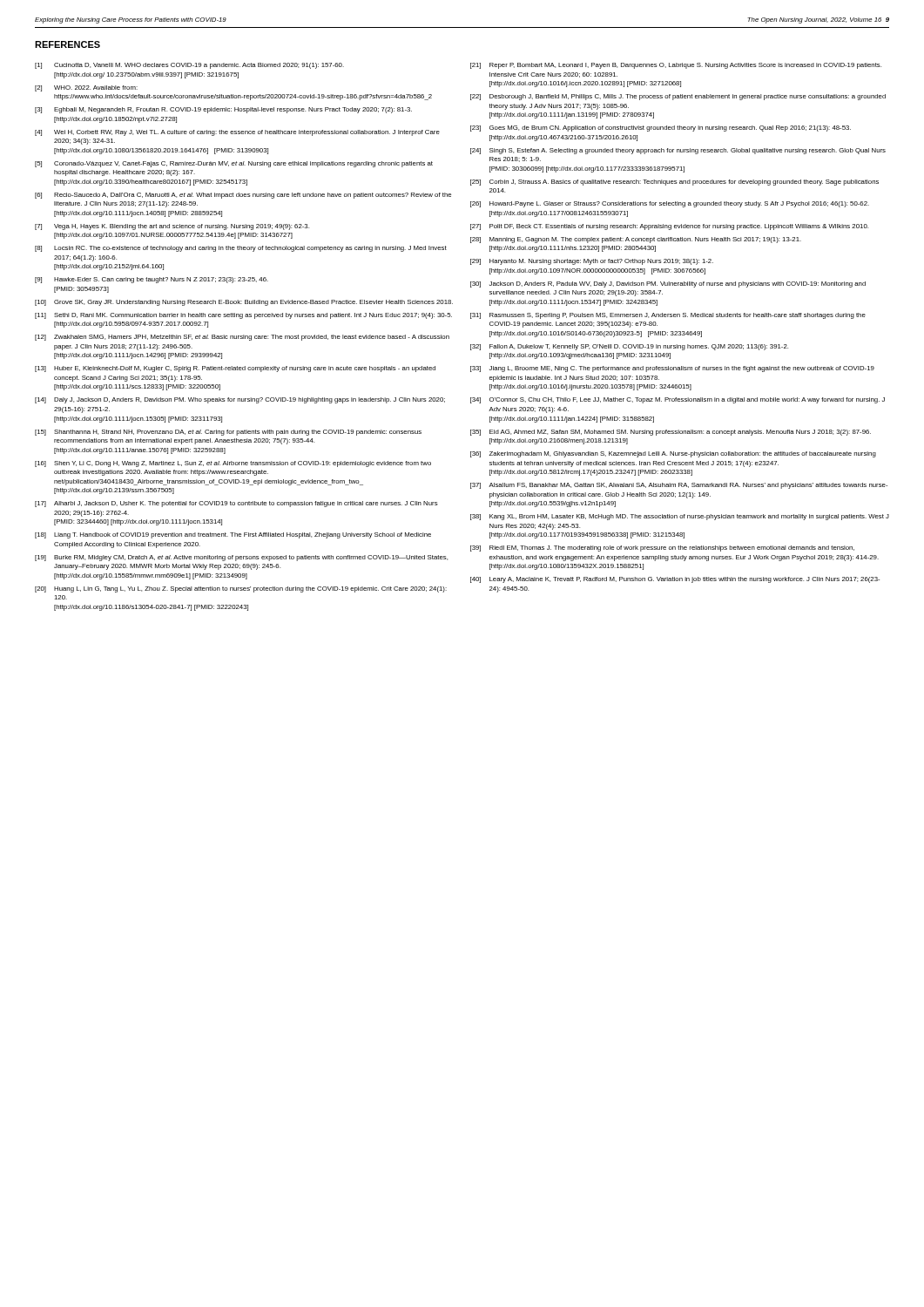Select the element starting "[16] Shen Y, Li C, Dong H, Wang"
924x1307 pixels.
pyautogui.click(x=244, y=477)
